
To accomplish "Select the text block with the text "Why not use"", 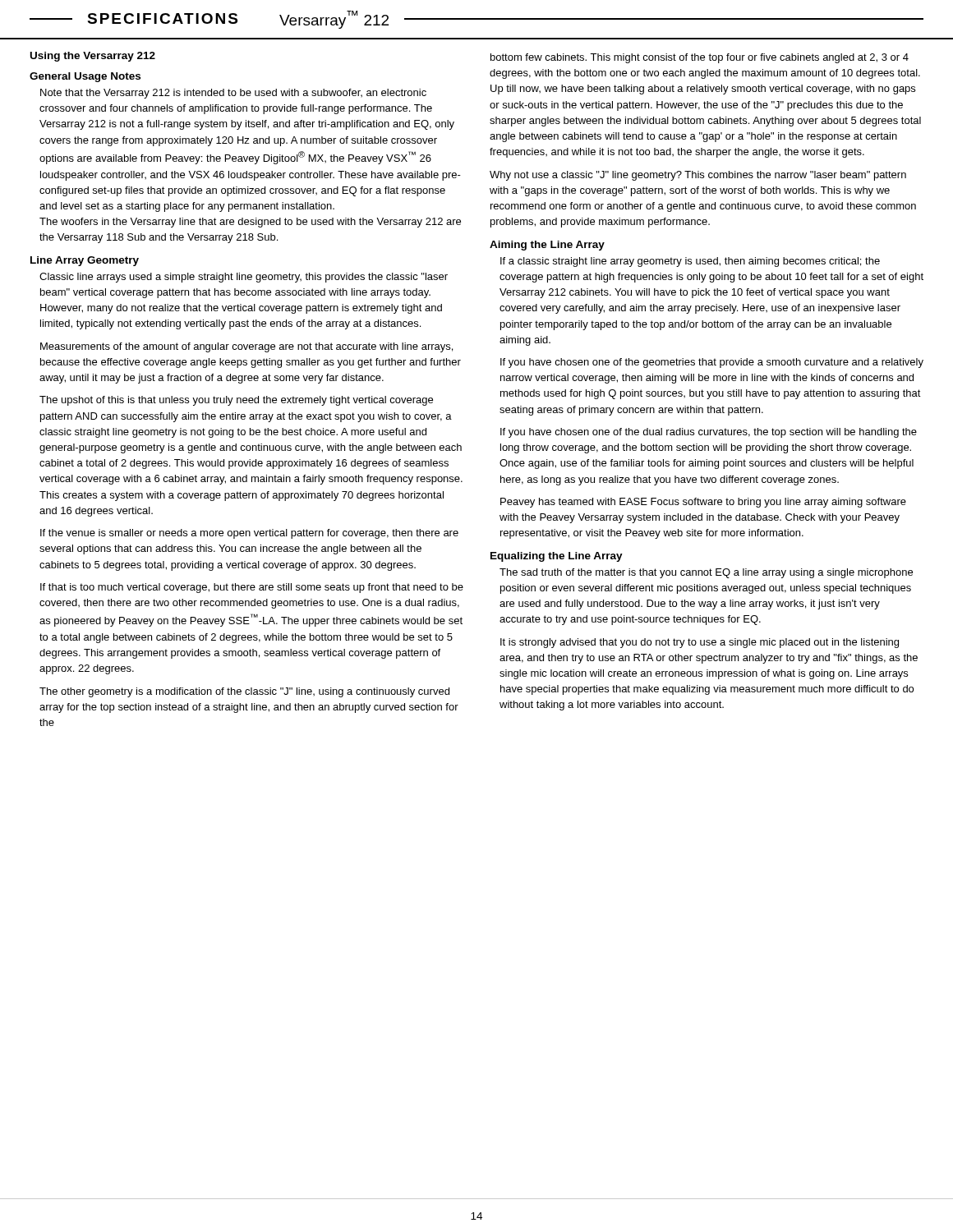I will coord(703,198).
